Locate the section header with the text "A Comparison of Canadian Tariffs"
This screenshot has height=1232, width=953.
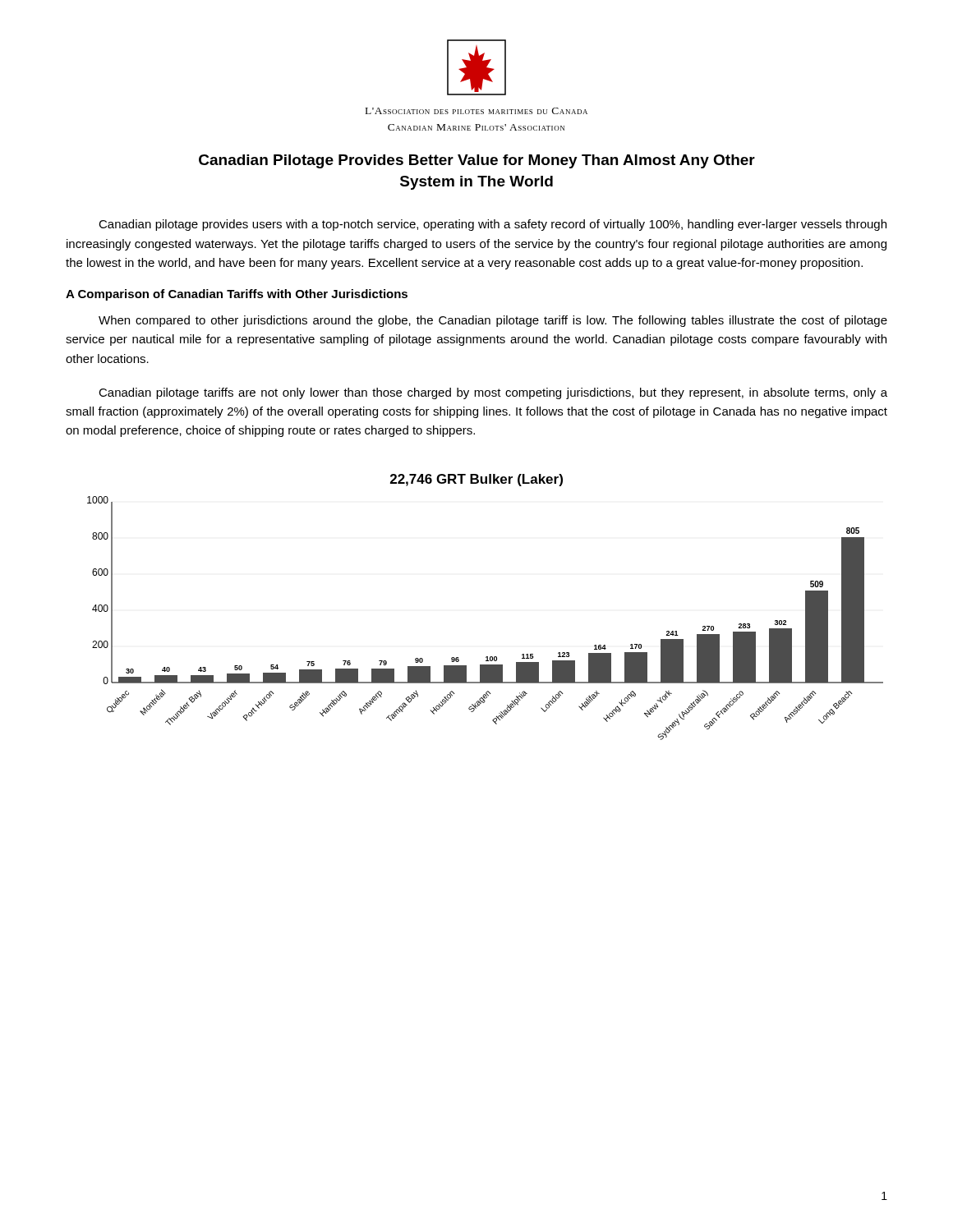click(237, 294)
